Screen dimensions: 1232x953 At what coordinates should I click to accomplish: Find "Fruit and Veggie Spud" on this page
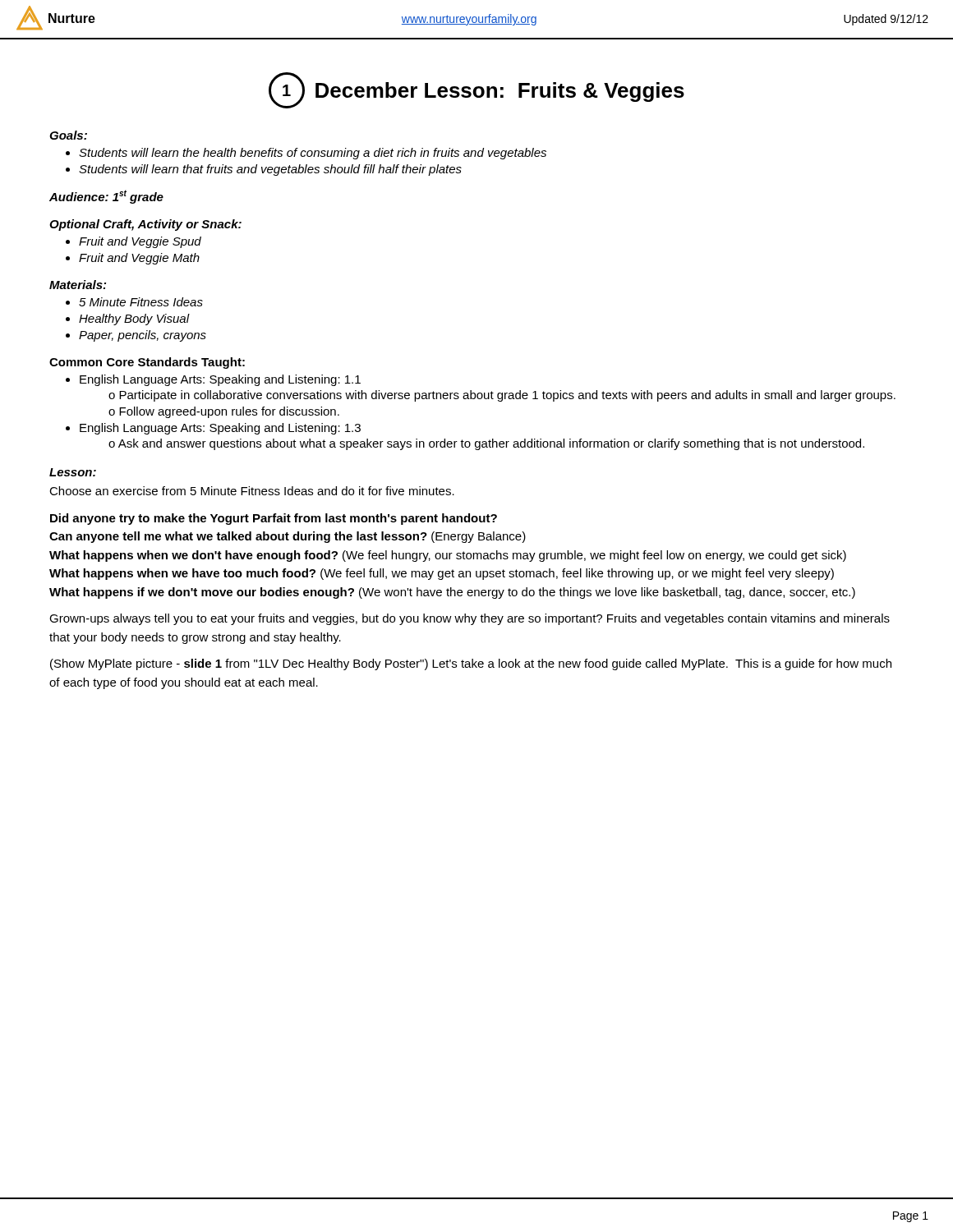140,242
